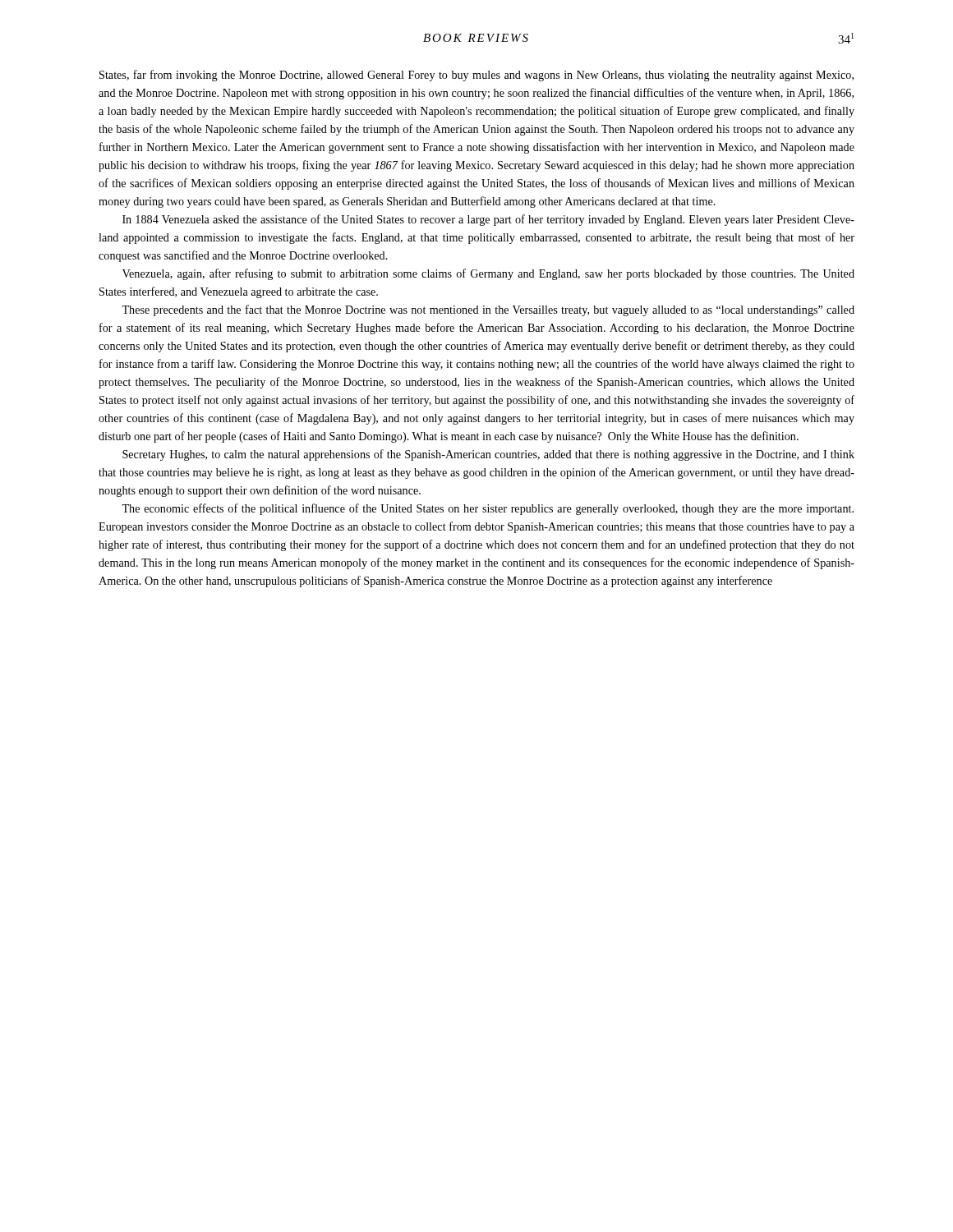Where is the passage that starts "The economic effects of the political influence"?
The width and height of the screenshot is (953, 1232).
476,545
